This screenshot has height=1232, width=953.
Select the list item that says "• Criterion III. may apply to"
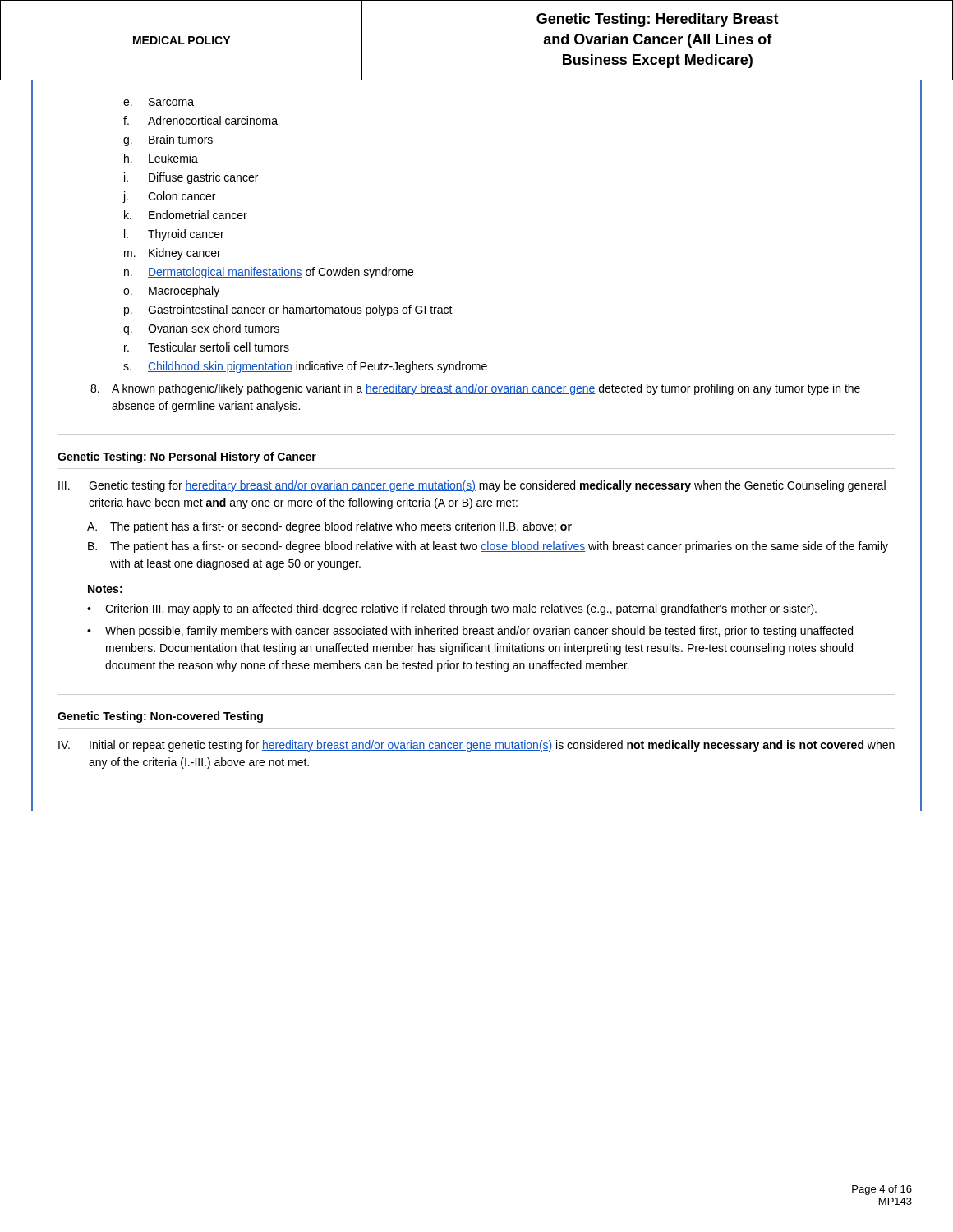coord(491,609)
